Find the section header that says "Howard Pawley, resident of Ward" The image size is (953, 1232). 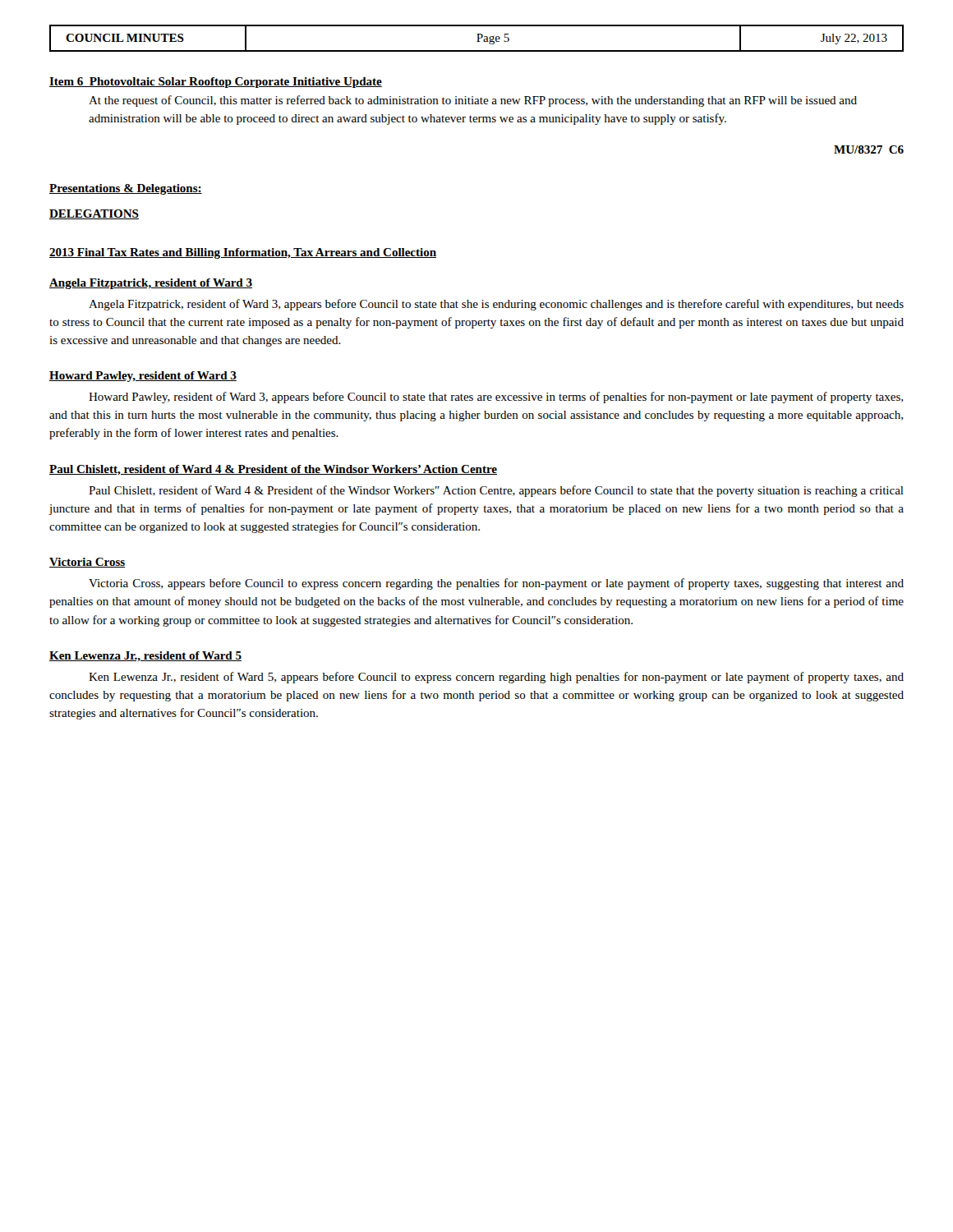[x=143, y=375]
